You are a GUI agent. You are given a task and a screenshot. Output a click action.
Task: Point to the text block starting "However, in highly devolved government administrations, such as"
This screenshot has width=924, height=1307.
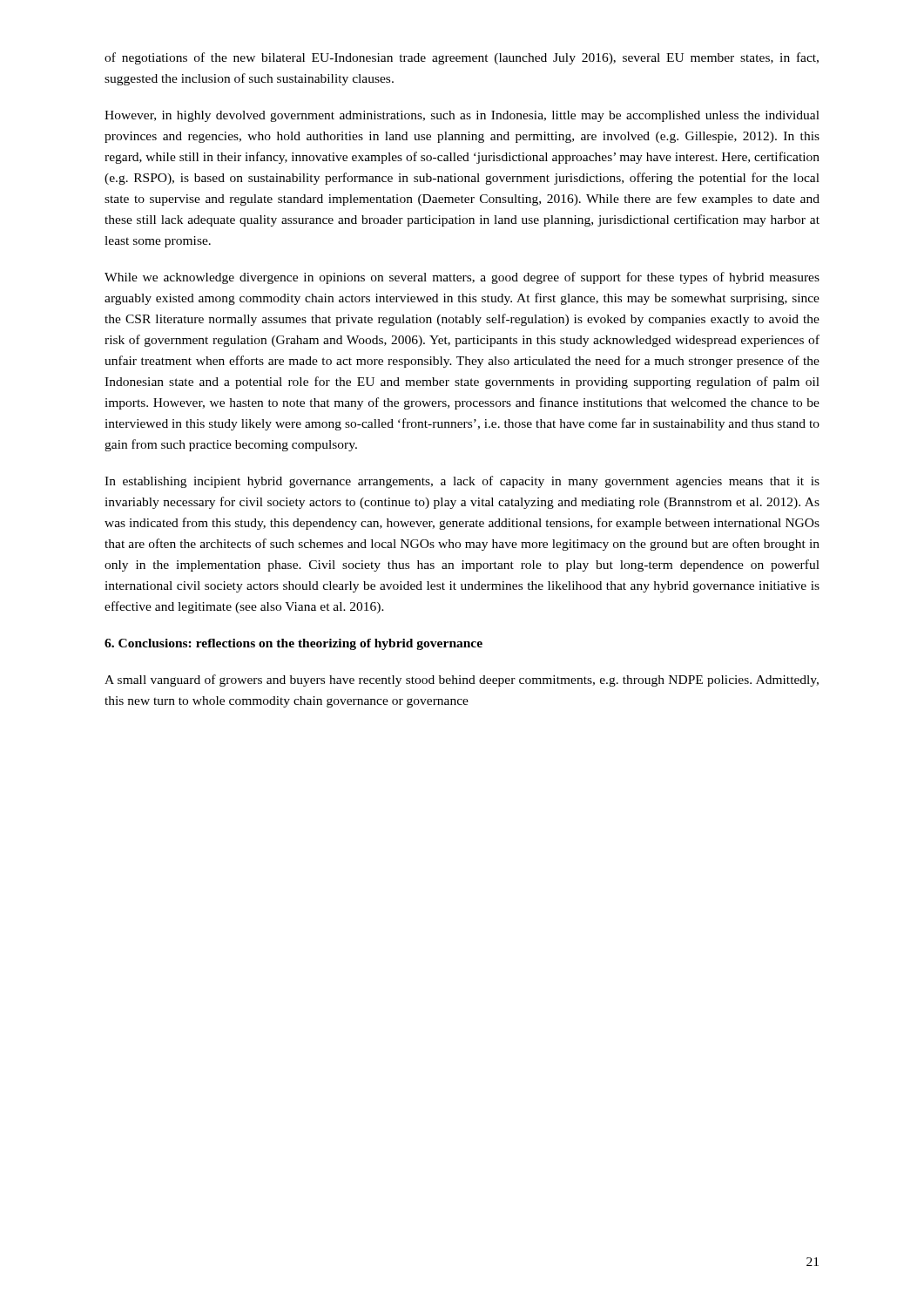coord(462,178)
